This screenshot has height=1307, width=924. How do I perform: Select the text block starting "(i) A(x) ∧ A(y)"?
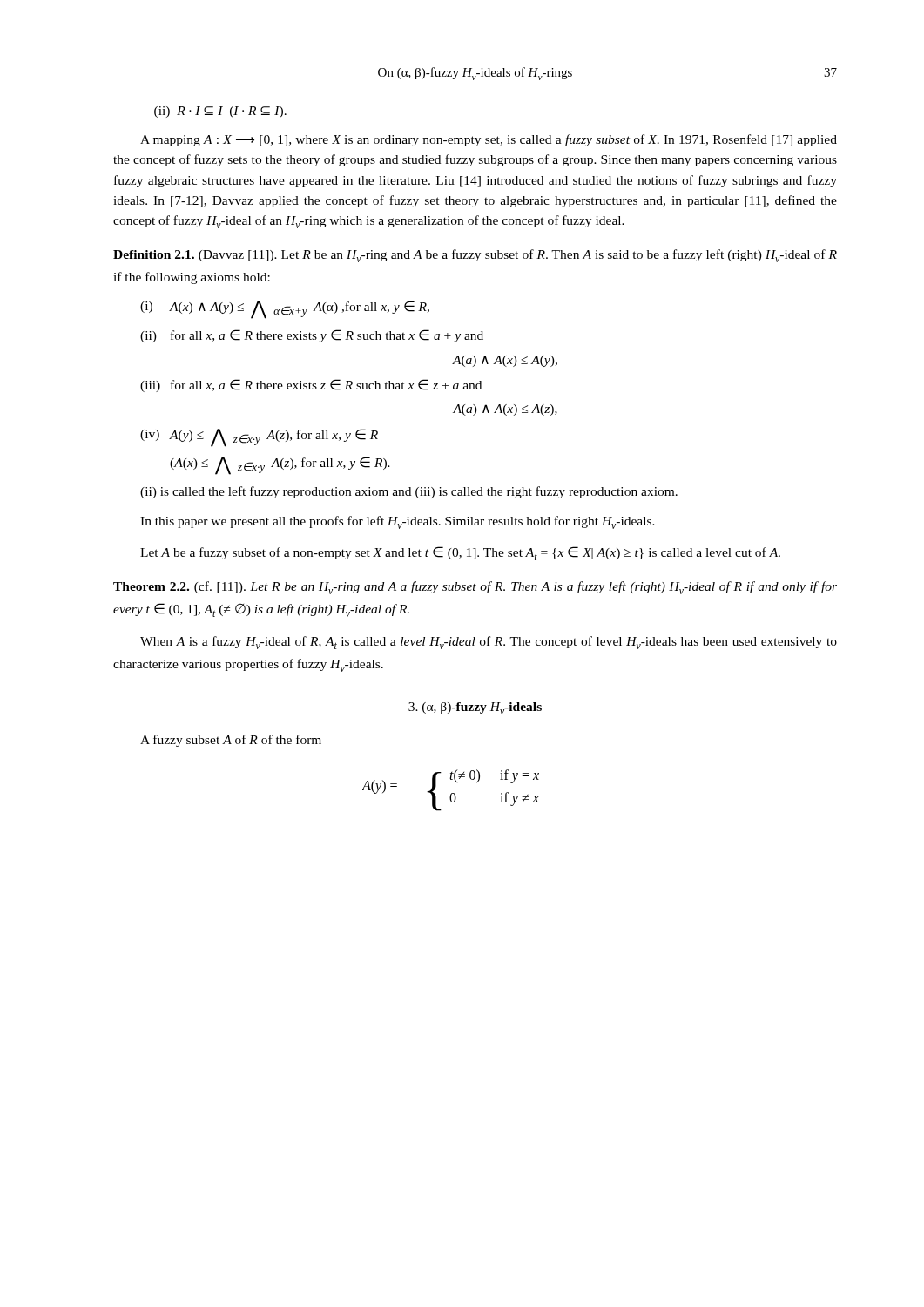point(285,310)
